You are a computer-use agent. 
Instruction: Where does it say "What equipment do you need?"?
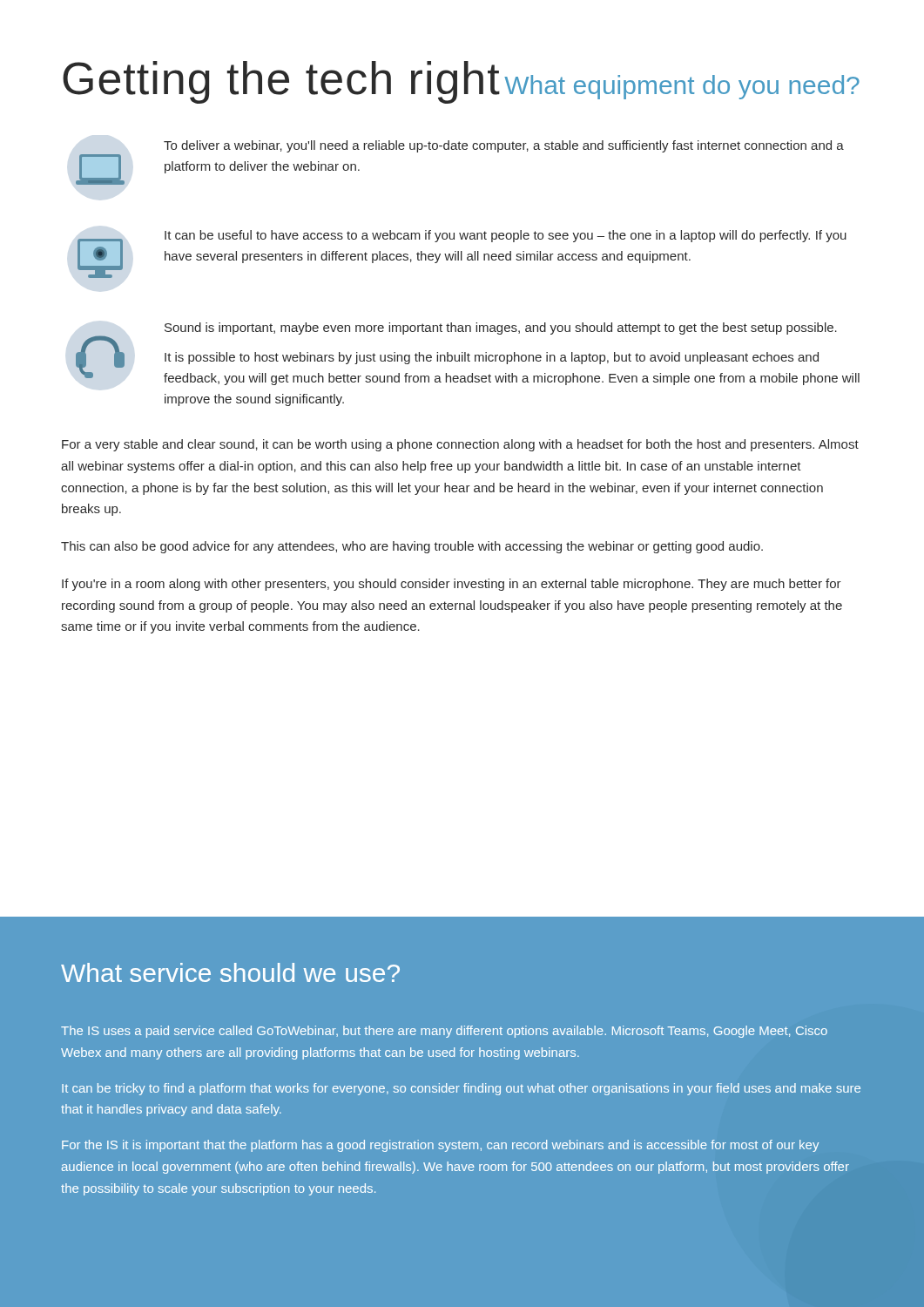click(682, 85)
